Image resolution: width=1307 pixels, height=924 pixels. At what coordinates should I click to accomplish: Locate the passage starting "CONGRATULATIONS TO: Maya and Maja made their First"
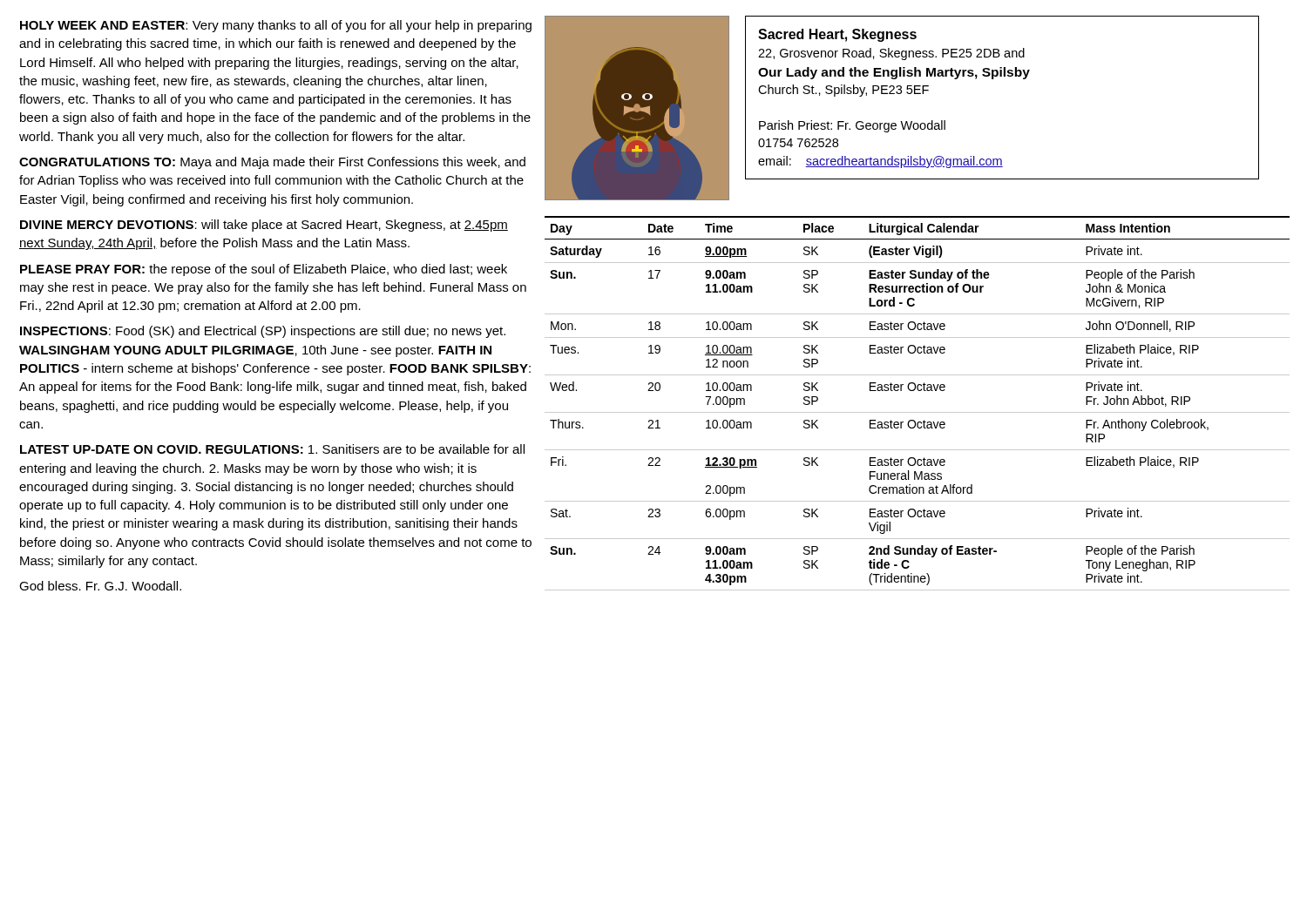pos(276,180)
